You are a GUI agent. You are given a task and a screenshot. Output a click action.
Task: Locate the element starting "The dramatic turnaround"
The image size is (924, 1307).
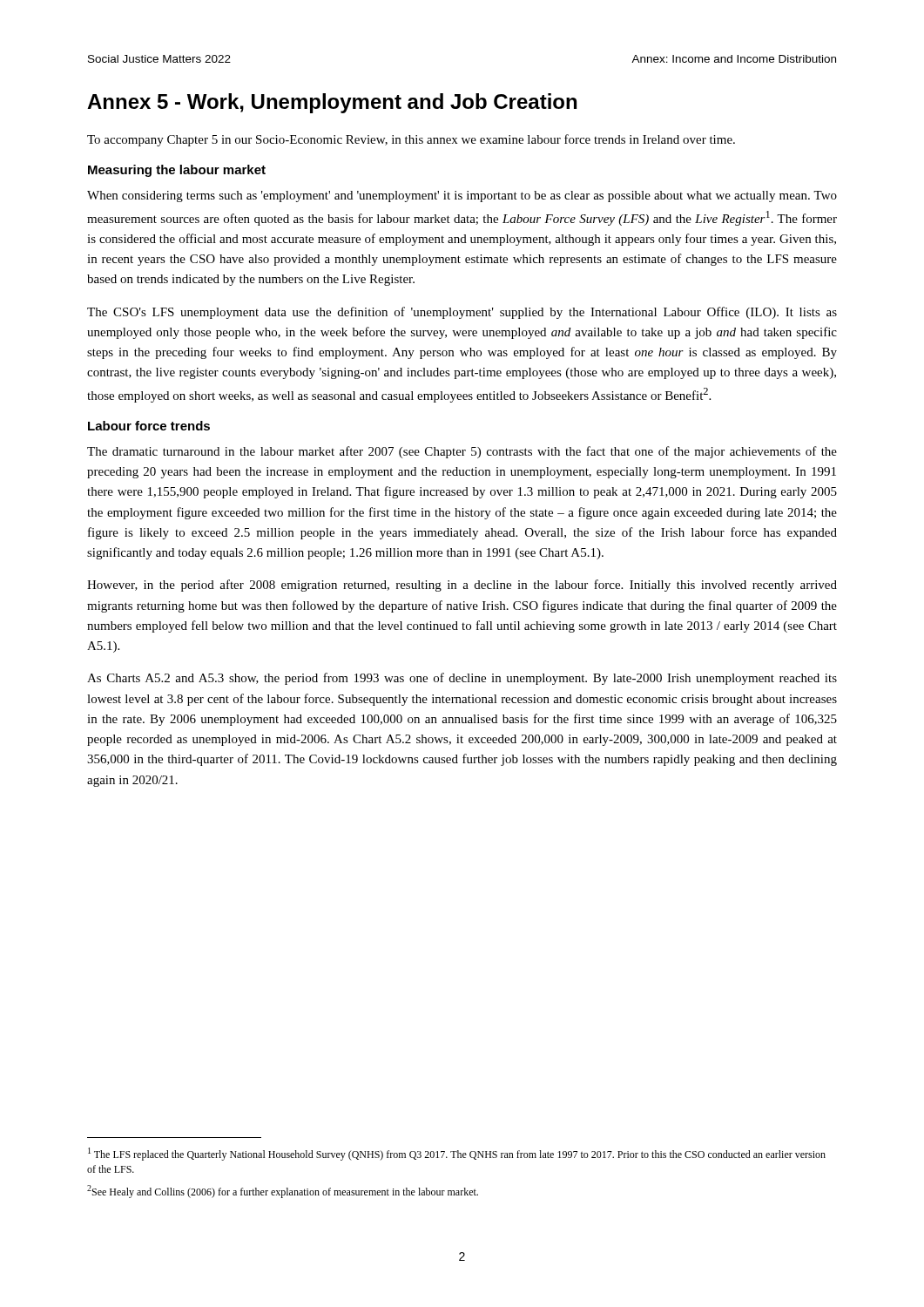tap(462, 502)
